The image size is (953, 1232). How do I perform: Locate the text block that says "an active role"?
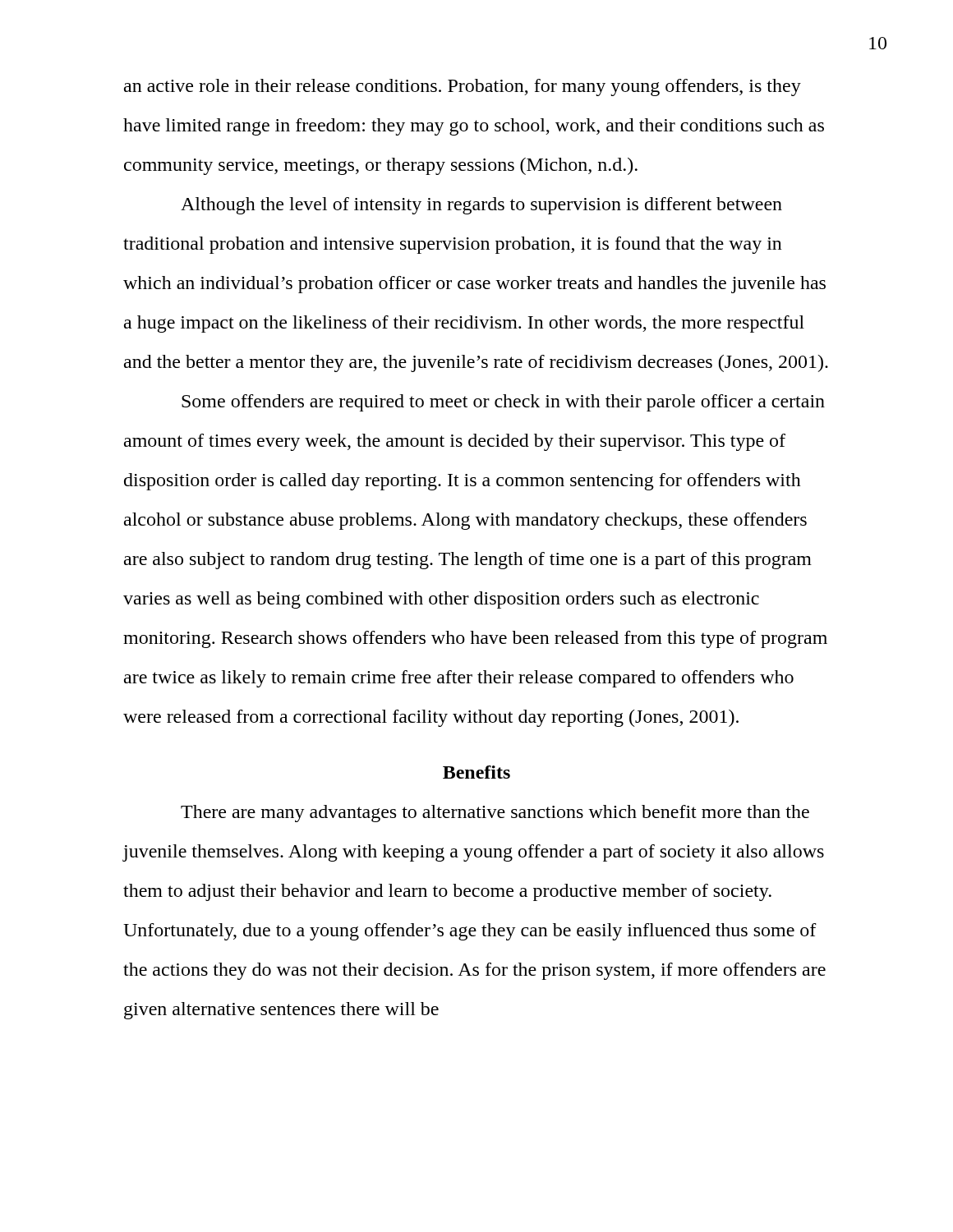[474, 125]
